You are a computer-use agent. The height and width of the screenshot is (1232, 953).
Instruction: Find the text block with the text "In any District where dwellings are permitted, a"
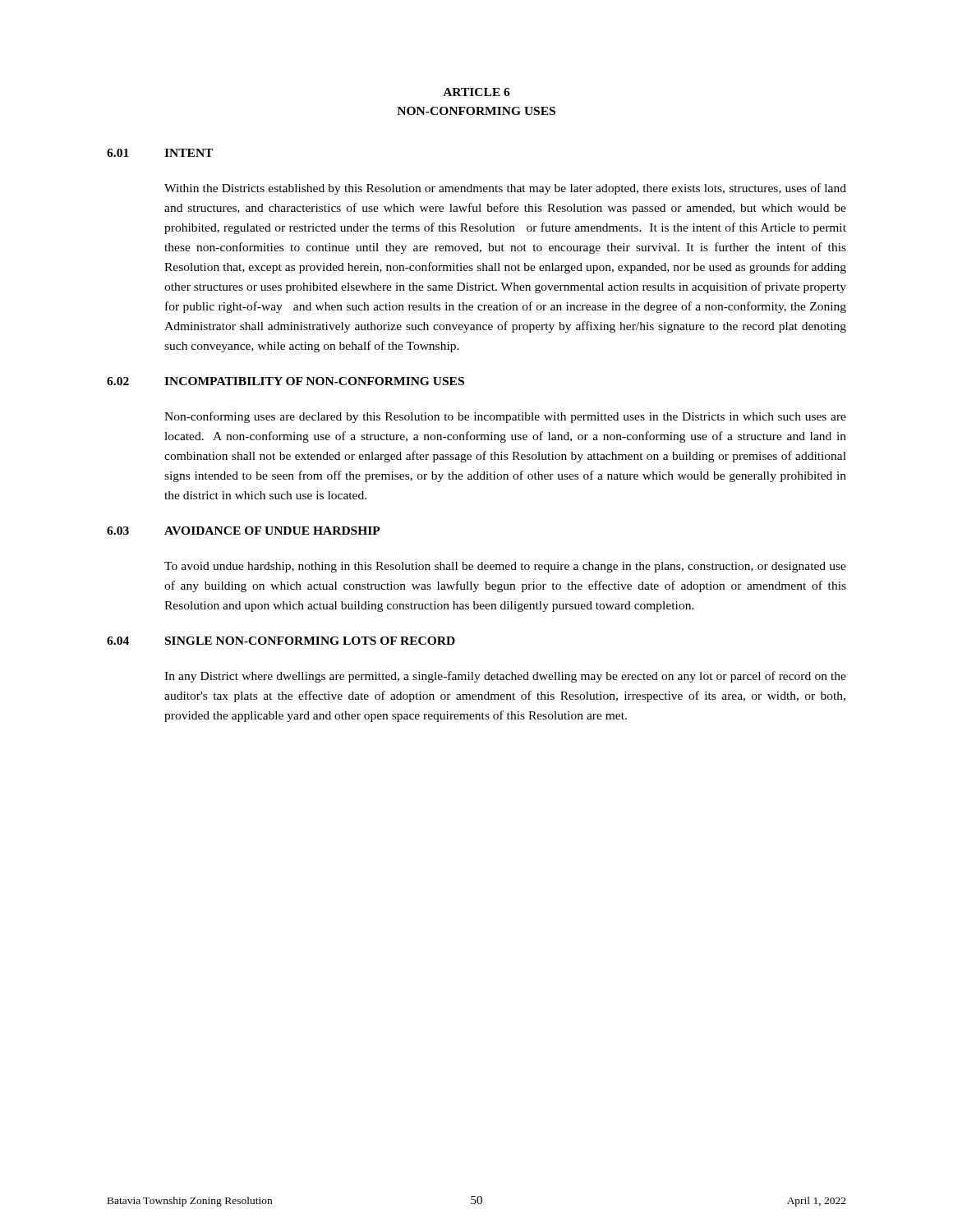tap(505, 695)
